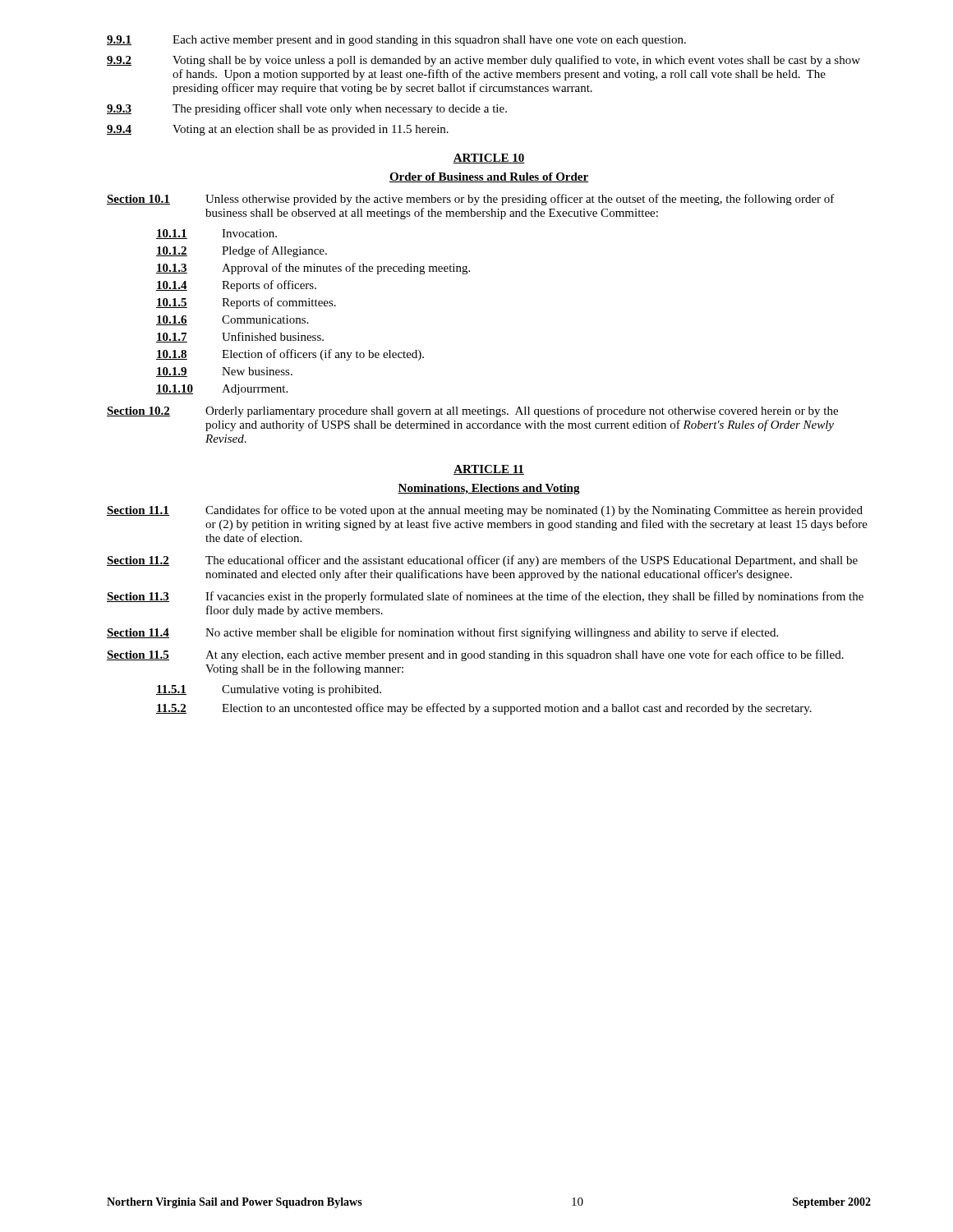
Task: Where is the passage that starts "10.1.8 Election of"?
Action: coord(290,354)
